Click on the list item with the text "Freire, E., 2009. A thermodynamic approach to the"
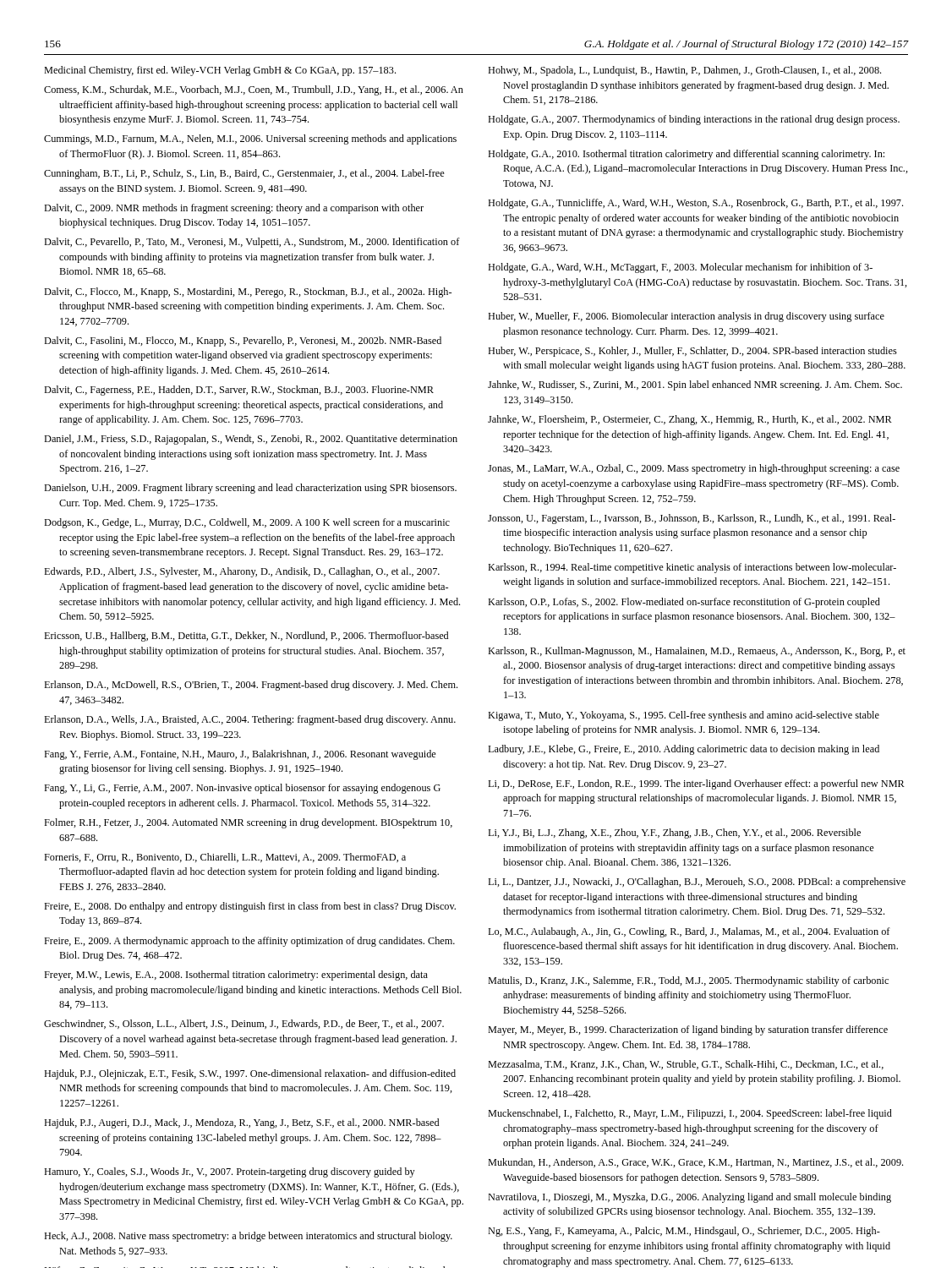This screenshot has height=1268, width=952. [x=250, y=948]
